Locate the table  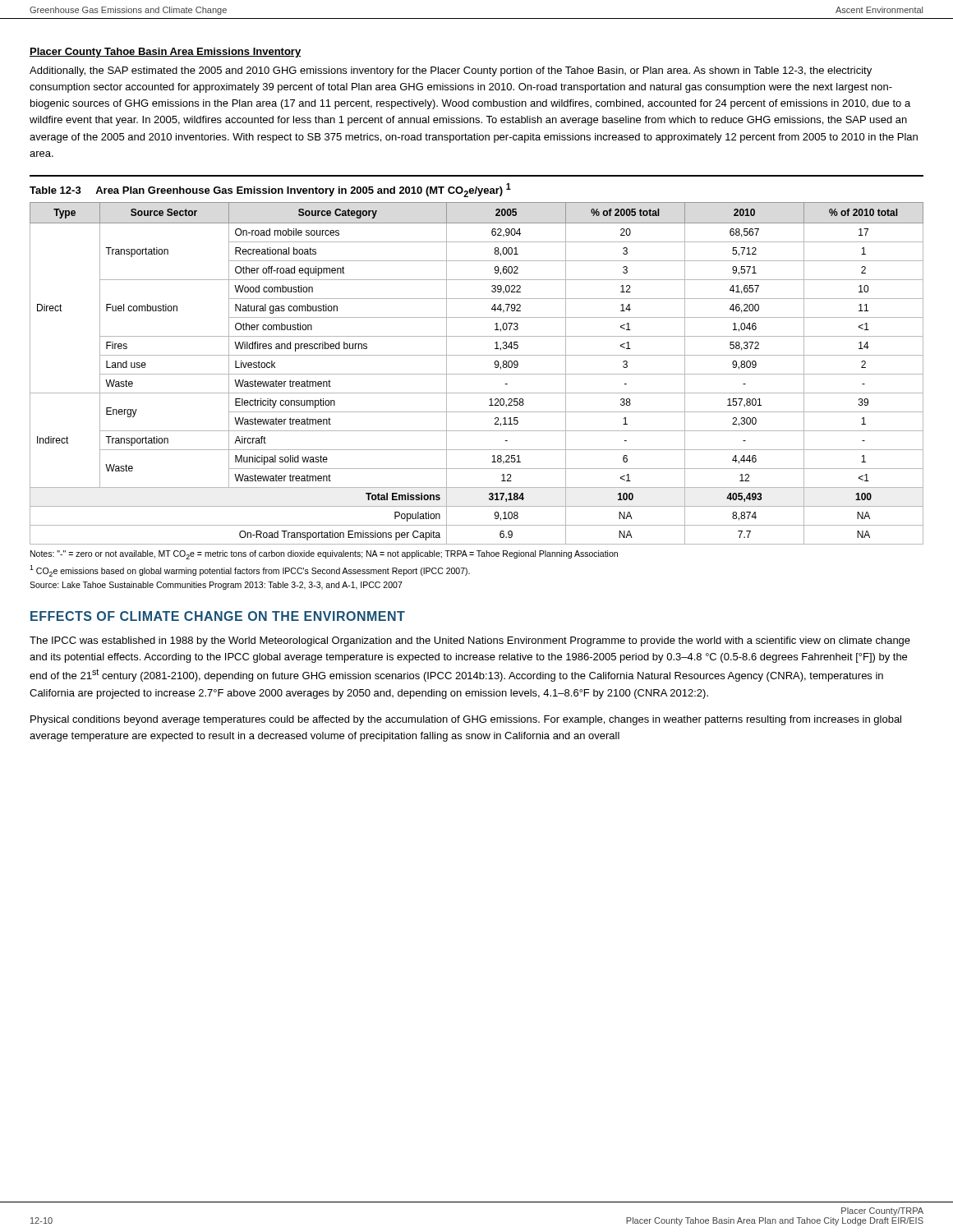[x=476, y=360]
